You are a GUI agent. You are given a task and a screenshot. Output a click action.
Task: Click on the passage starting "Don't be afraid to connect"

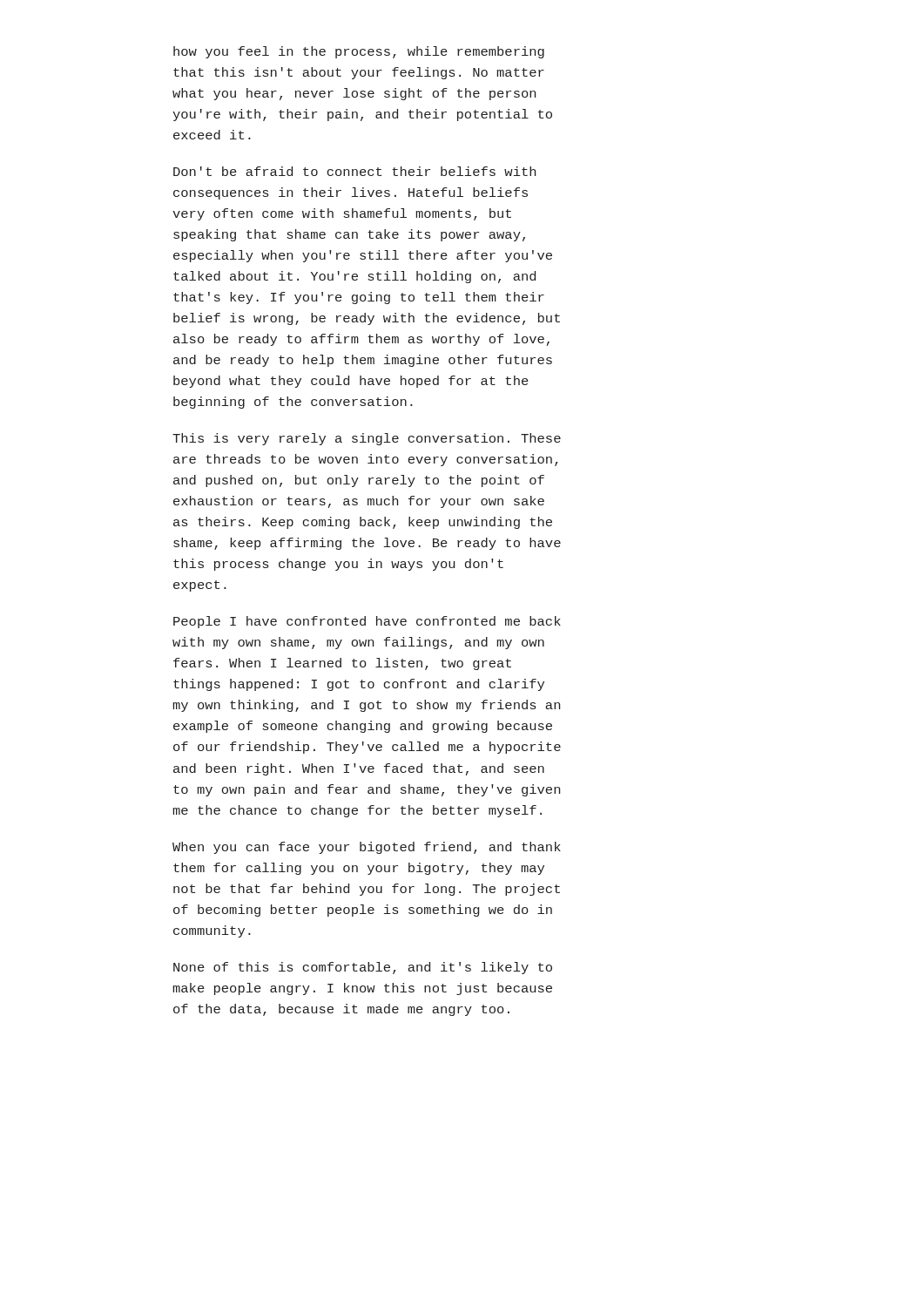[367, 288]
